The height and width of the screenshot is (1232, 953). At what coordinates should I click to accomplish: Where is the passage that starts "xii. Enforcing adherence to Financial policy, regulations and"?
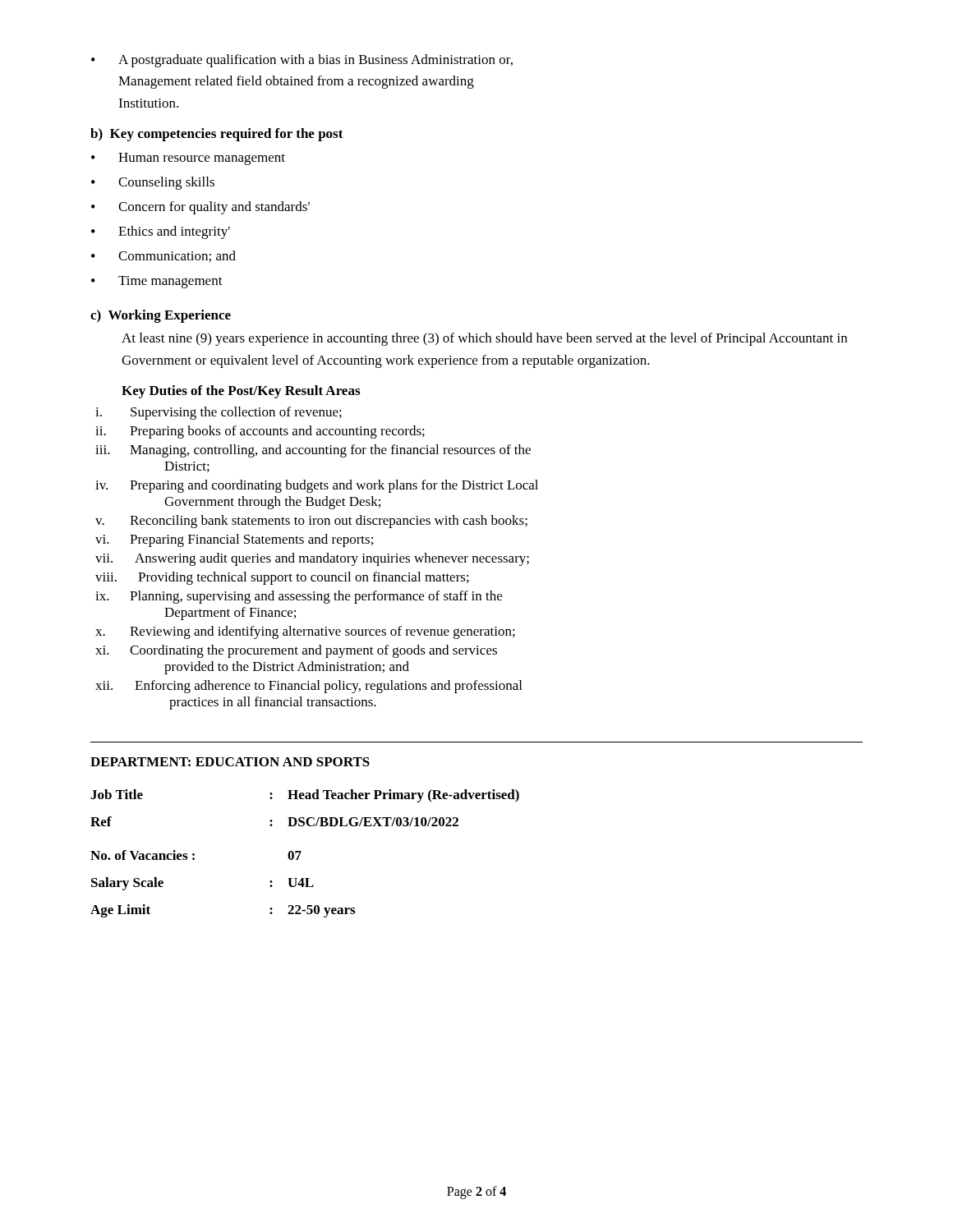(306, 694)
